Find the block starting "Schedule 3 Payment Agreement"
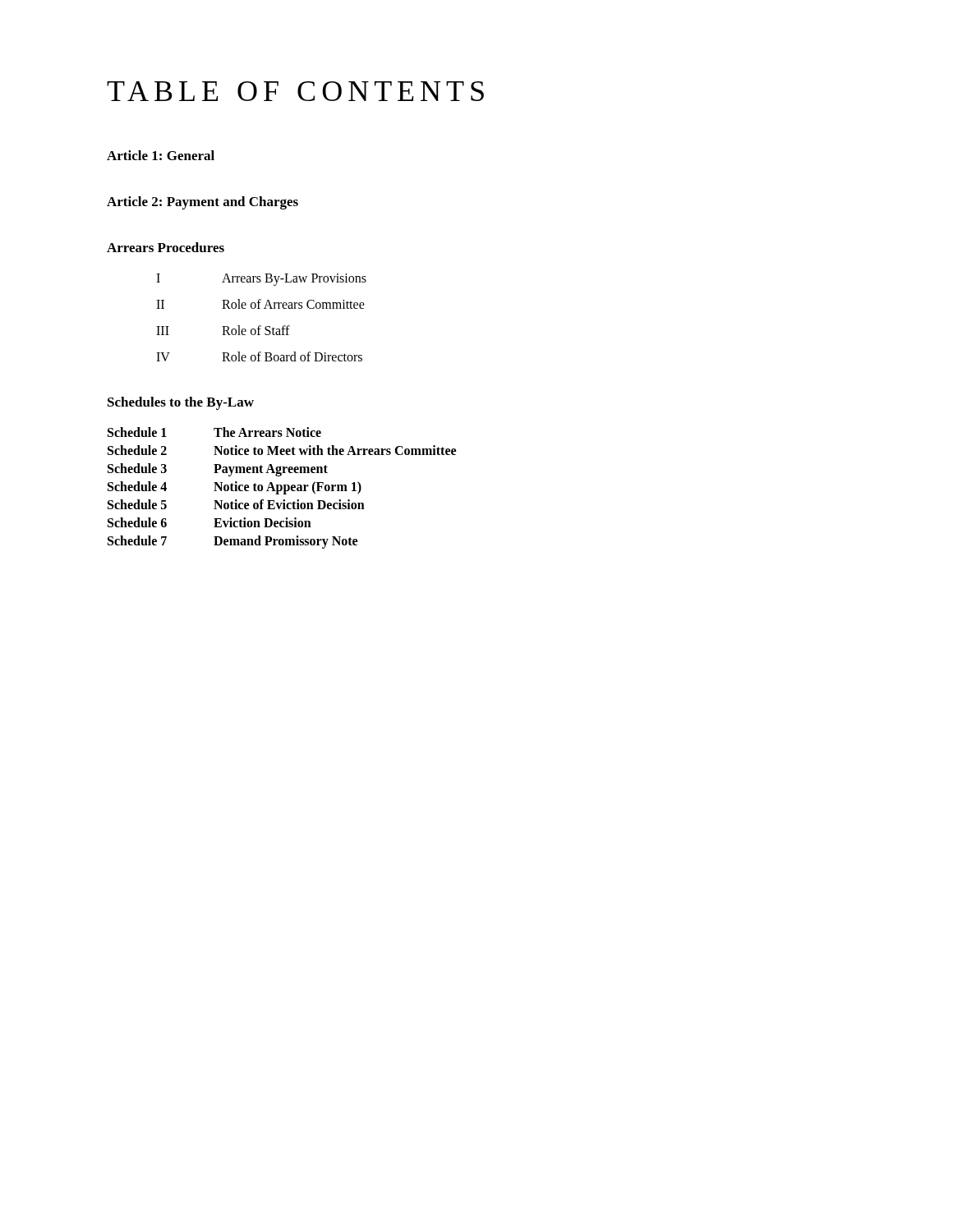This screenshot has width=953, height=1232. (x=218, y=470)
